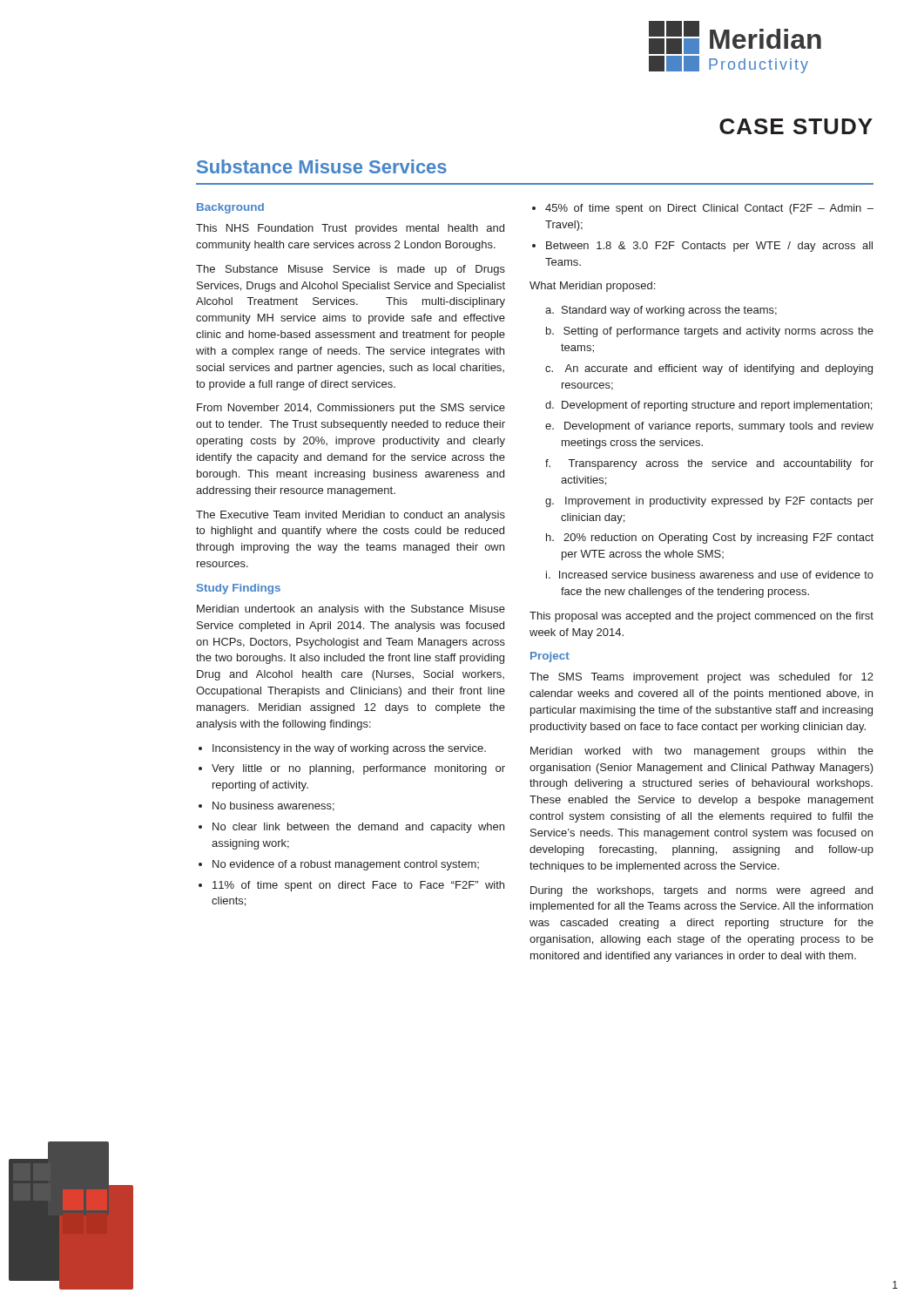924x1307 pixels.
Task: Select the text block with the text "From November 2014,"
Action: (351, 450)
